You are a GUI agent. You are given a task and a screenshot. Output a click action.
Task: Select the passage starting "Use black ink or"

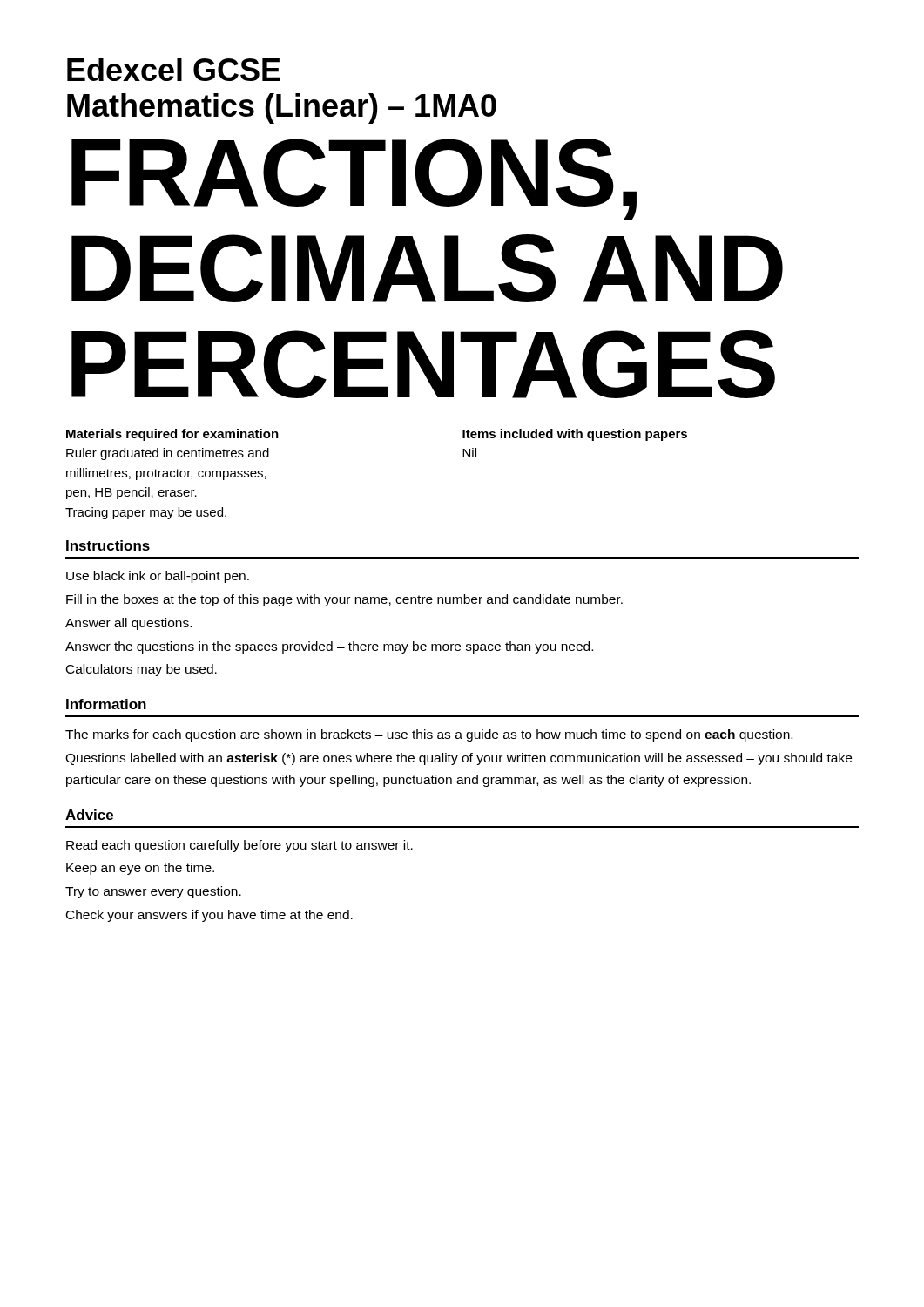pyautogui.click(x=158, y=577)
